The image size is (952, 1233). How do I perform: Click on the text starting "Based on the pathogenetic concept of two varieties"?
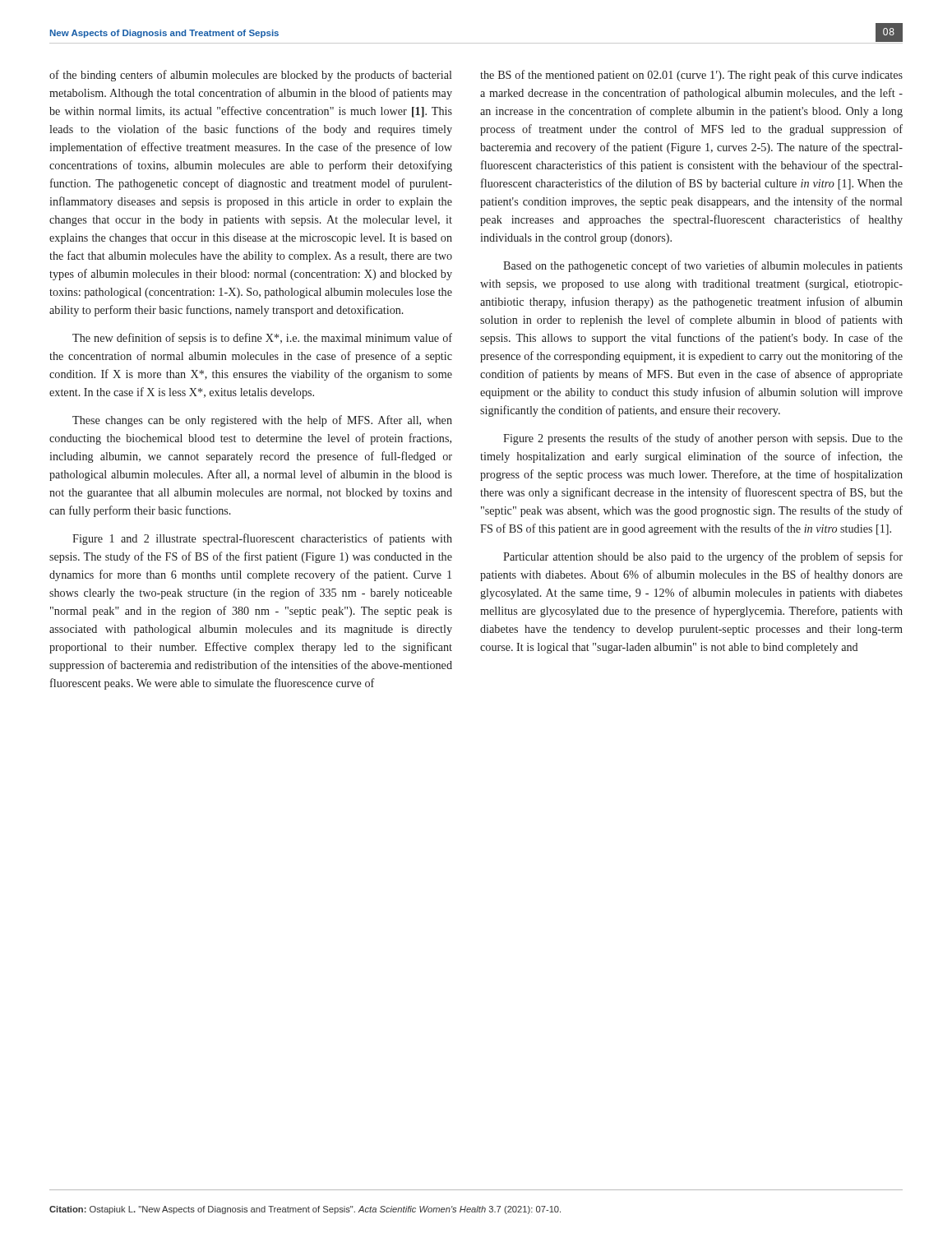click(x=691, y=338)
